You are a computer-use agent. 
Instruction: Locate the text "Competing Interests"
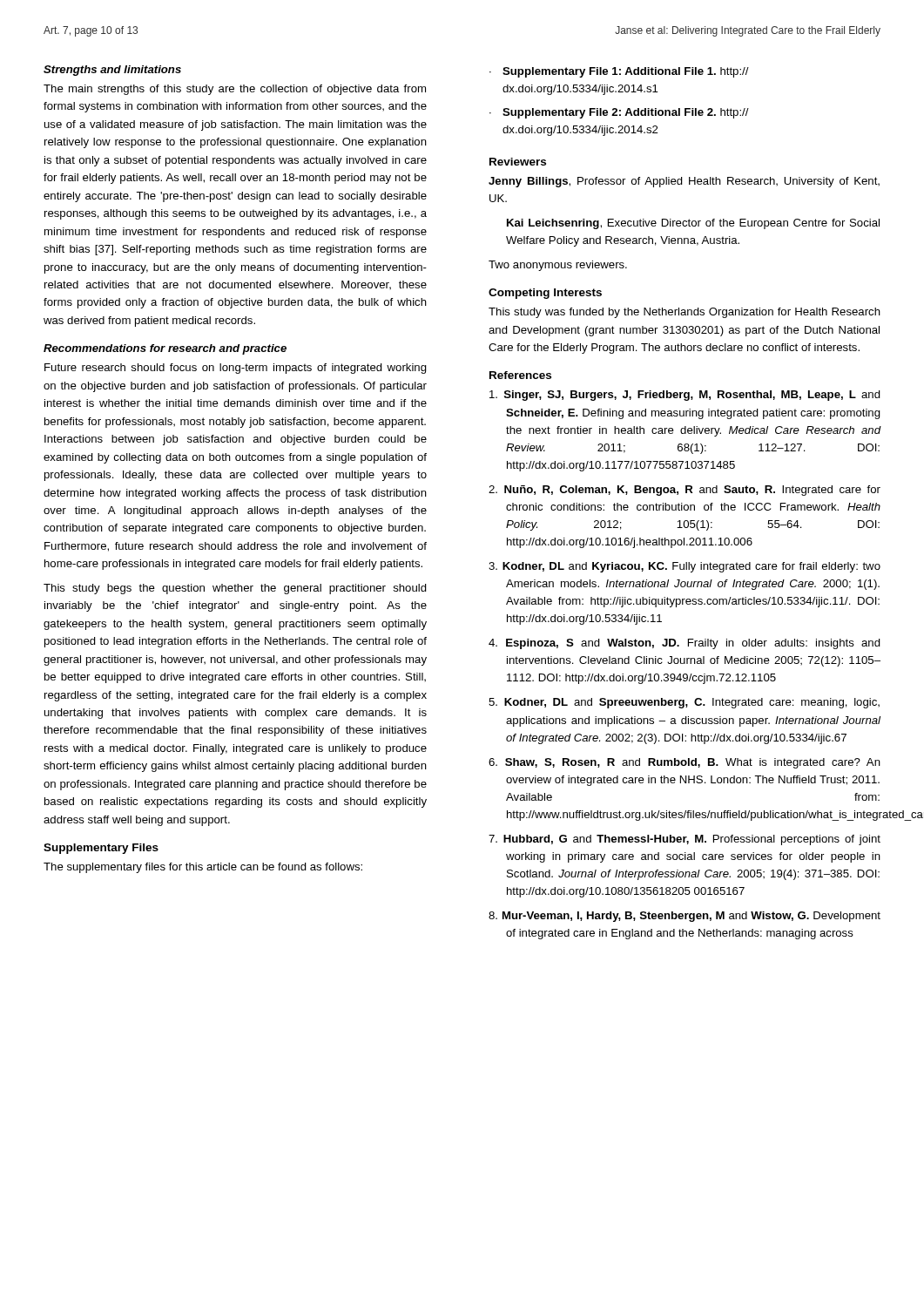tap(545, 292)
